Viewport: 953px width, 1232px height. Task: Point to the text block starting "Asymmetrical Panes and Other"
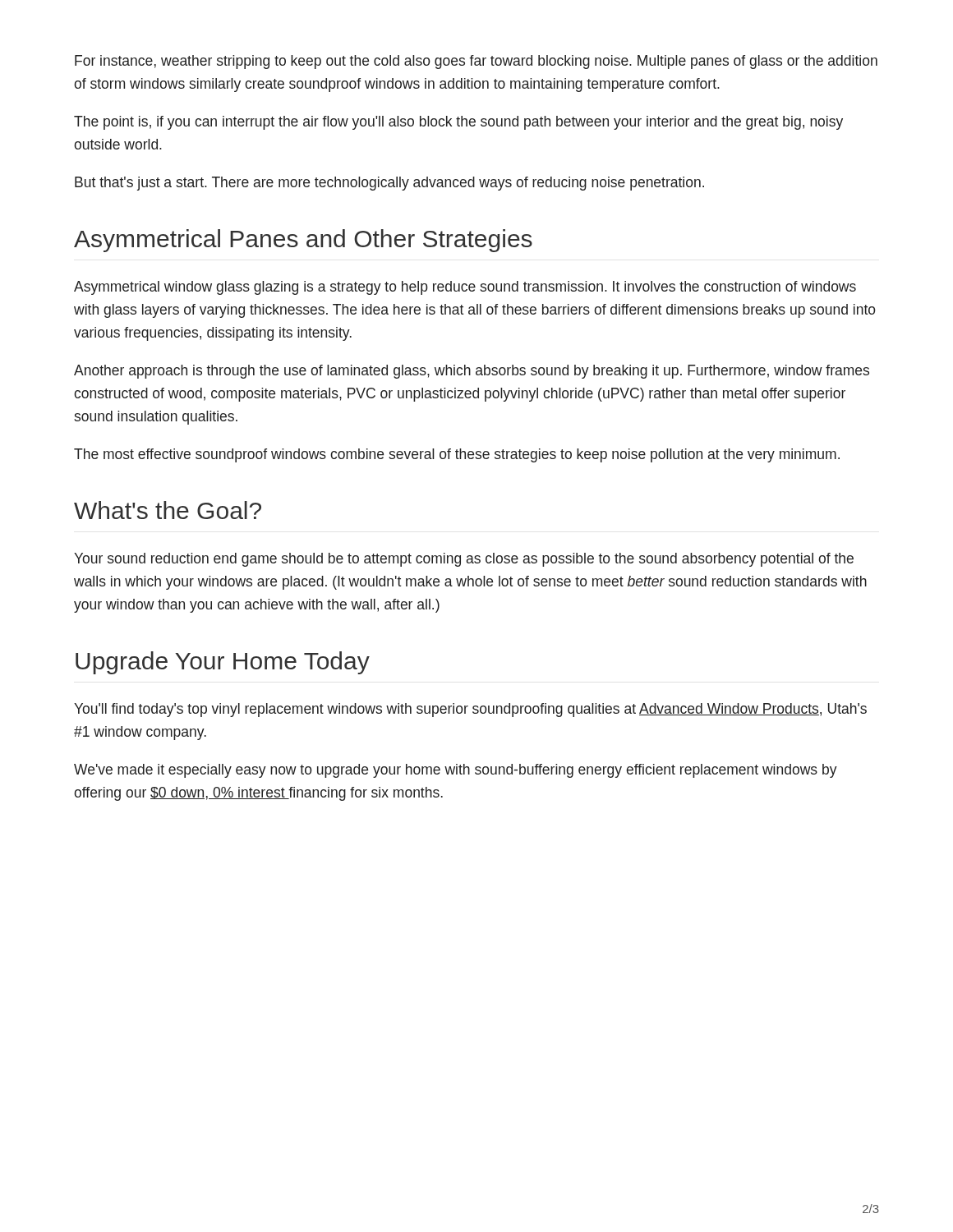pyautogui.click(x=303, y=239)
